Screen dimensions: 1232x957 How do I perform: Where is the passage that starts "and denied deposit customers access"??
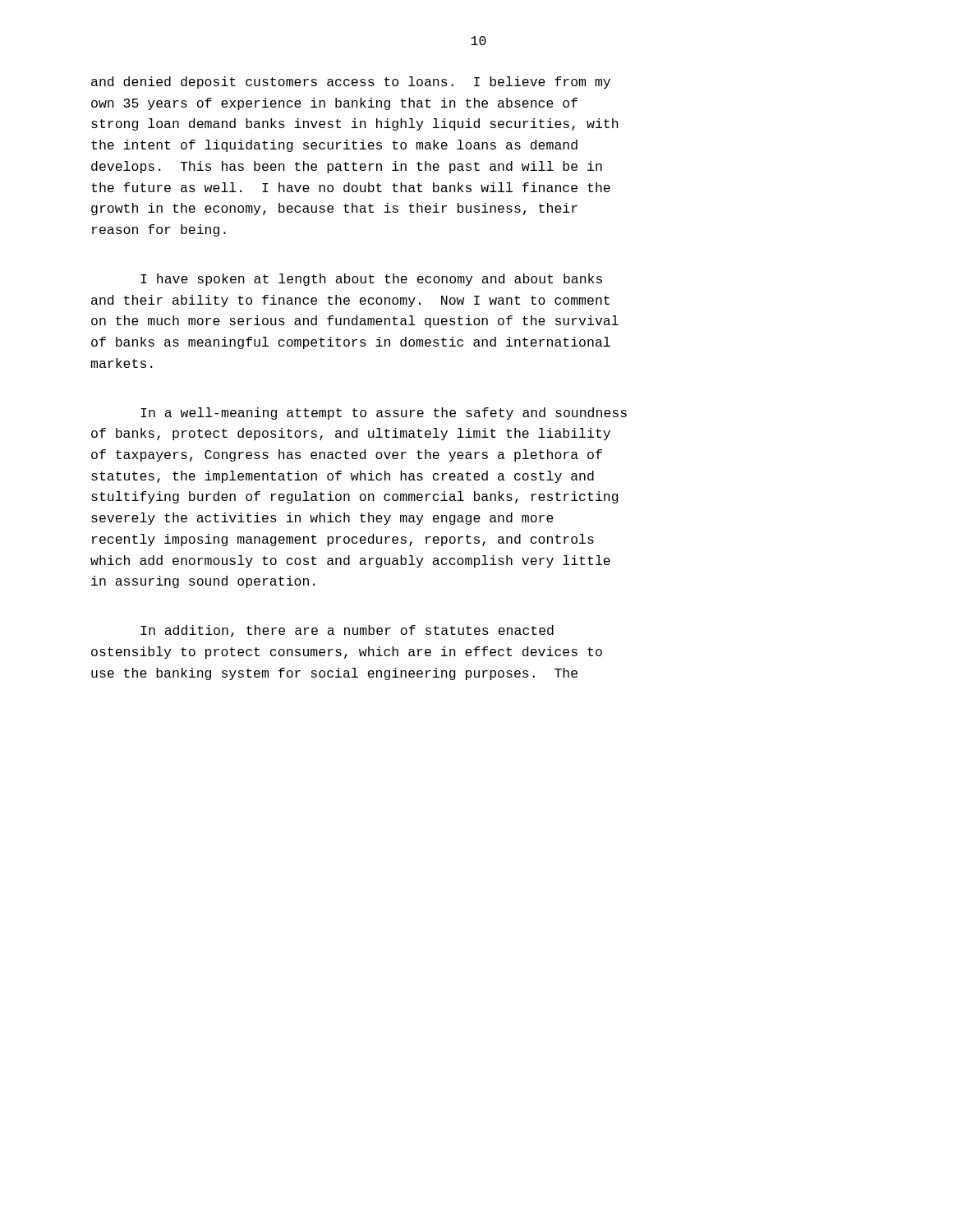click(355, 157)
